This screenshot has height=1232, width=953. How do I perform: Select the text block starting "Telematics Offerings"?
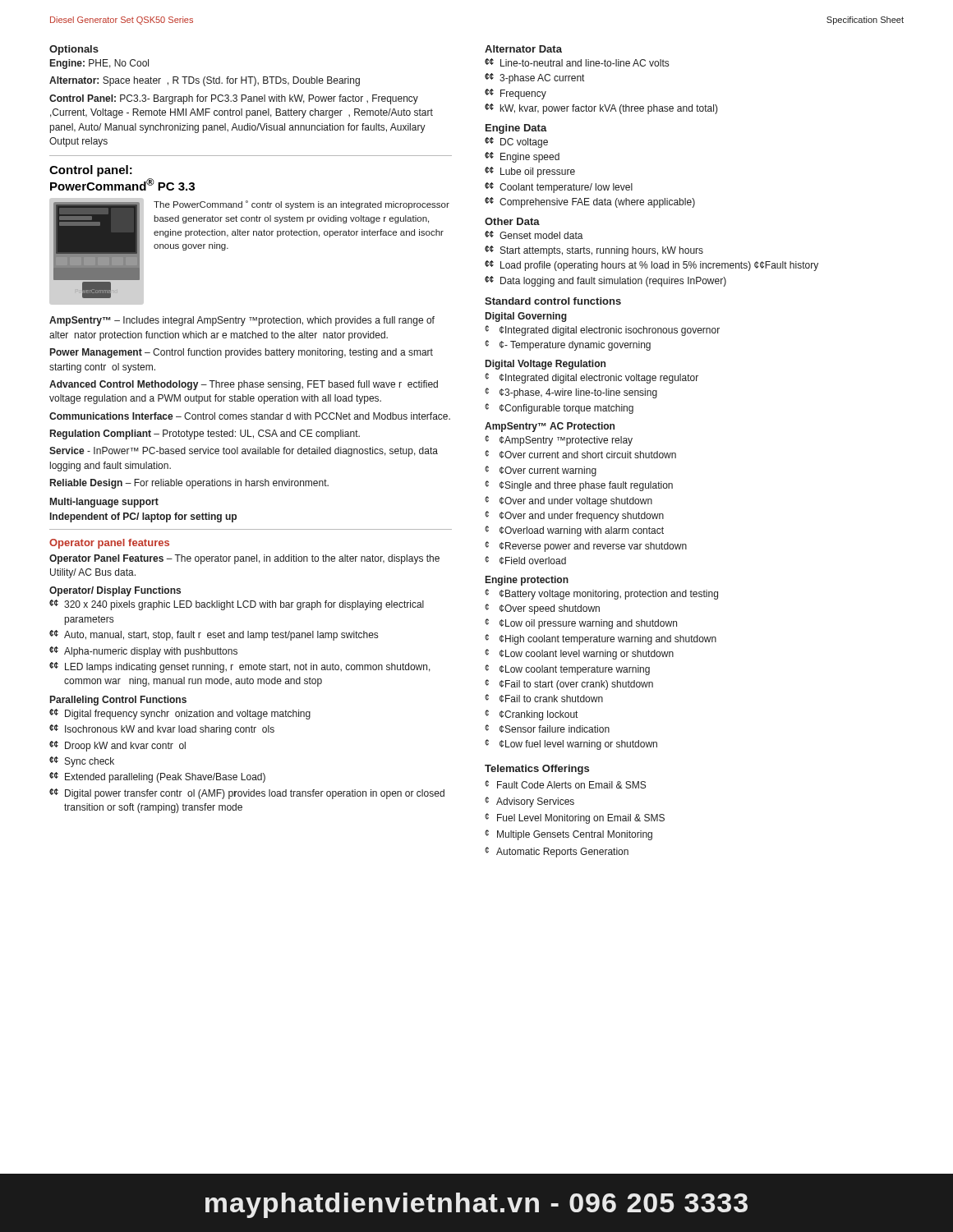point(537,768)
